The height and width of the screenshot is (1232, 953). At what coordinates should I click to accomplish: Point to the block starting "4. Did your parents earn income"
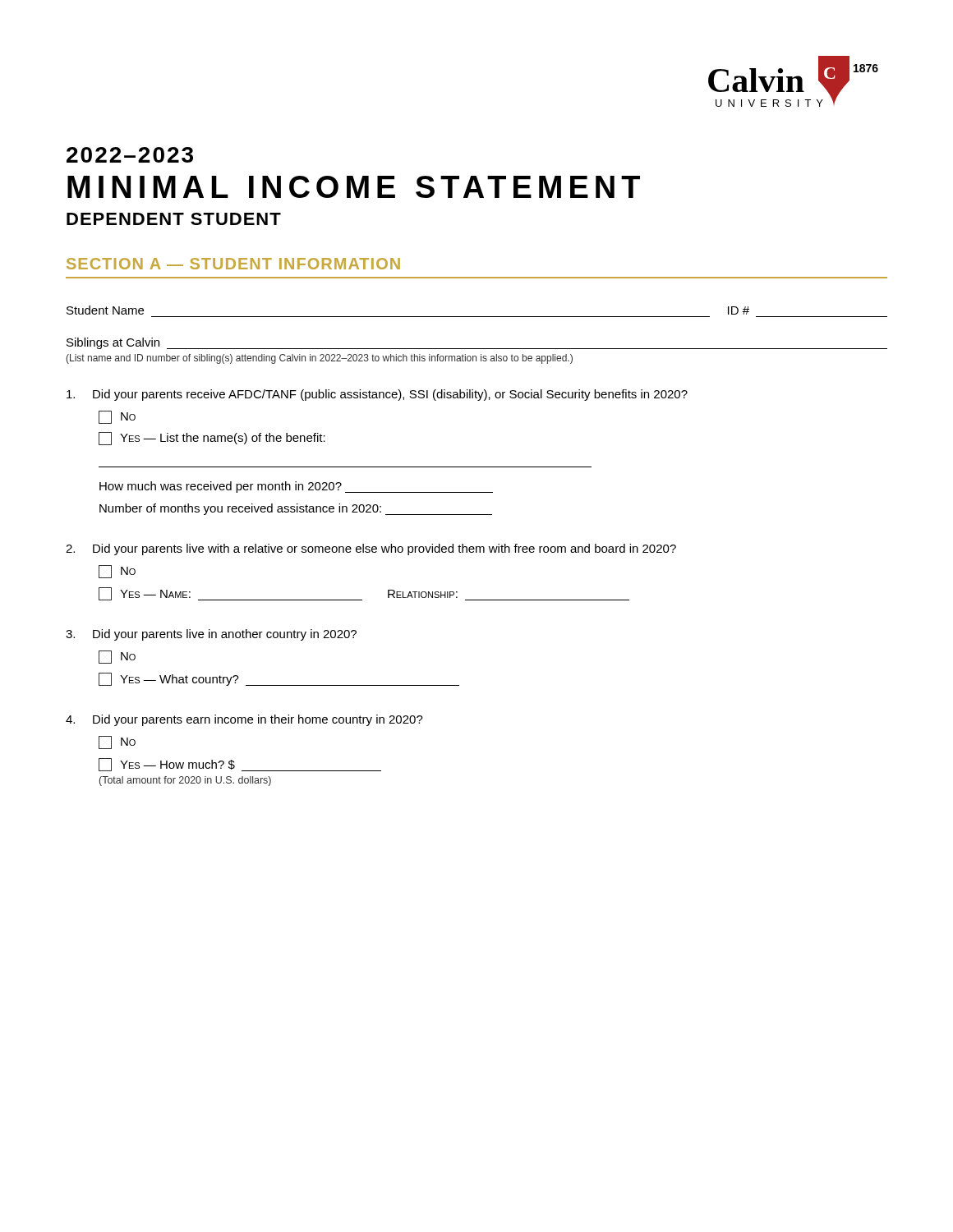click(244, 720)
